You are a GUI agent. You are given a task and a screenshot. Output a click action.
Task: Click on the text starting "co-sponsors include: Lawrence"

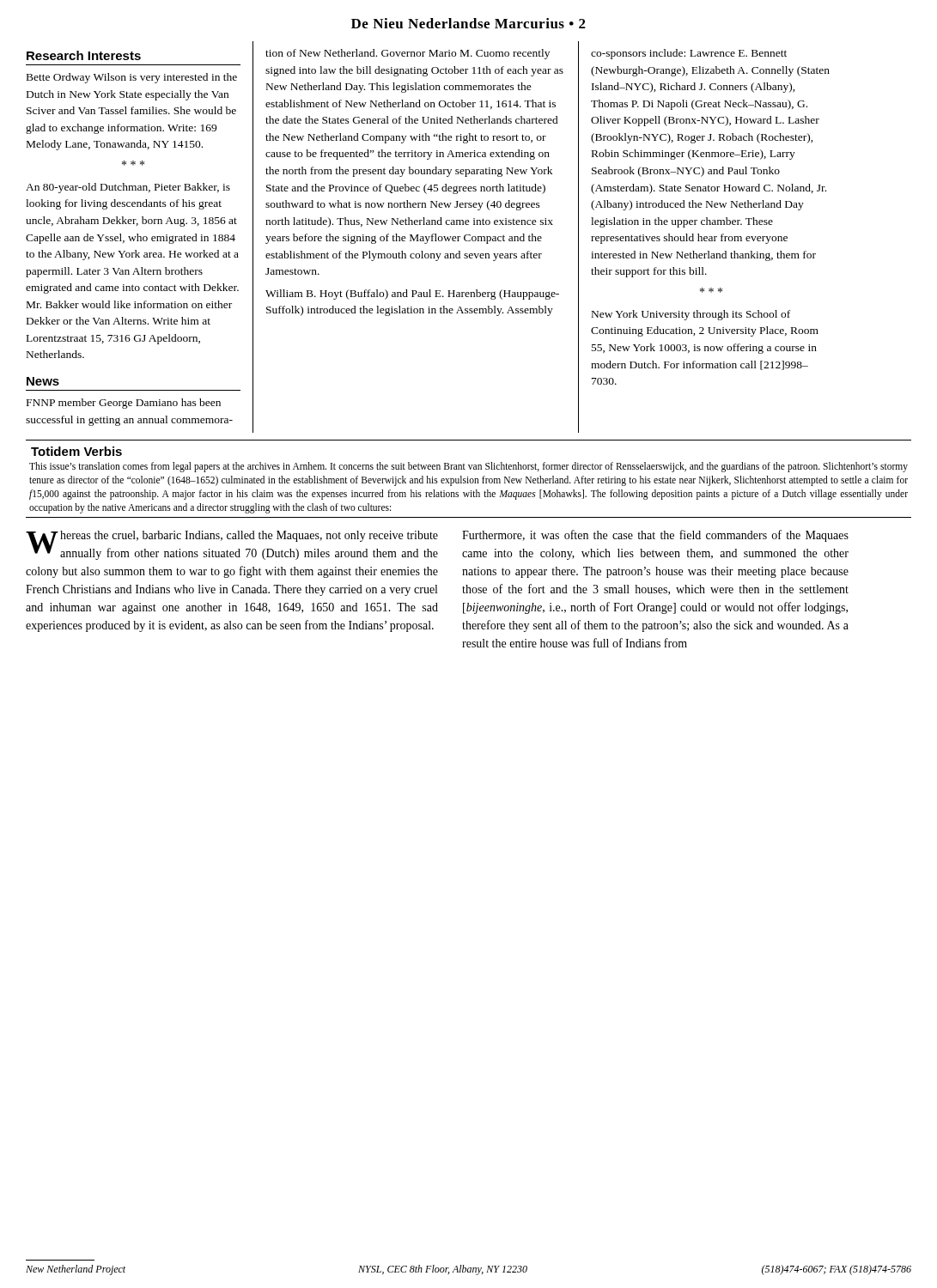710,162
